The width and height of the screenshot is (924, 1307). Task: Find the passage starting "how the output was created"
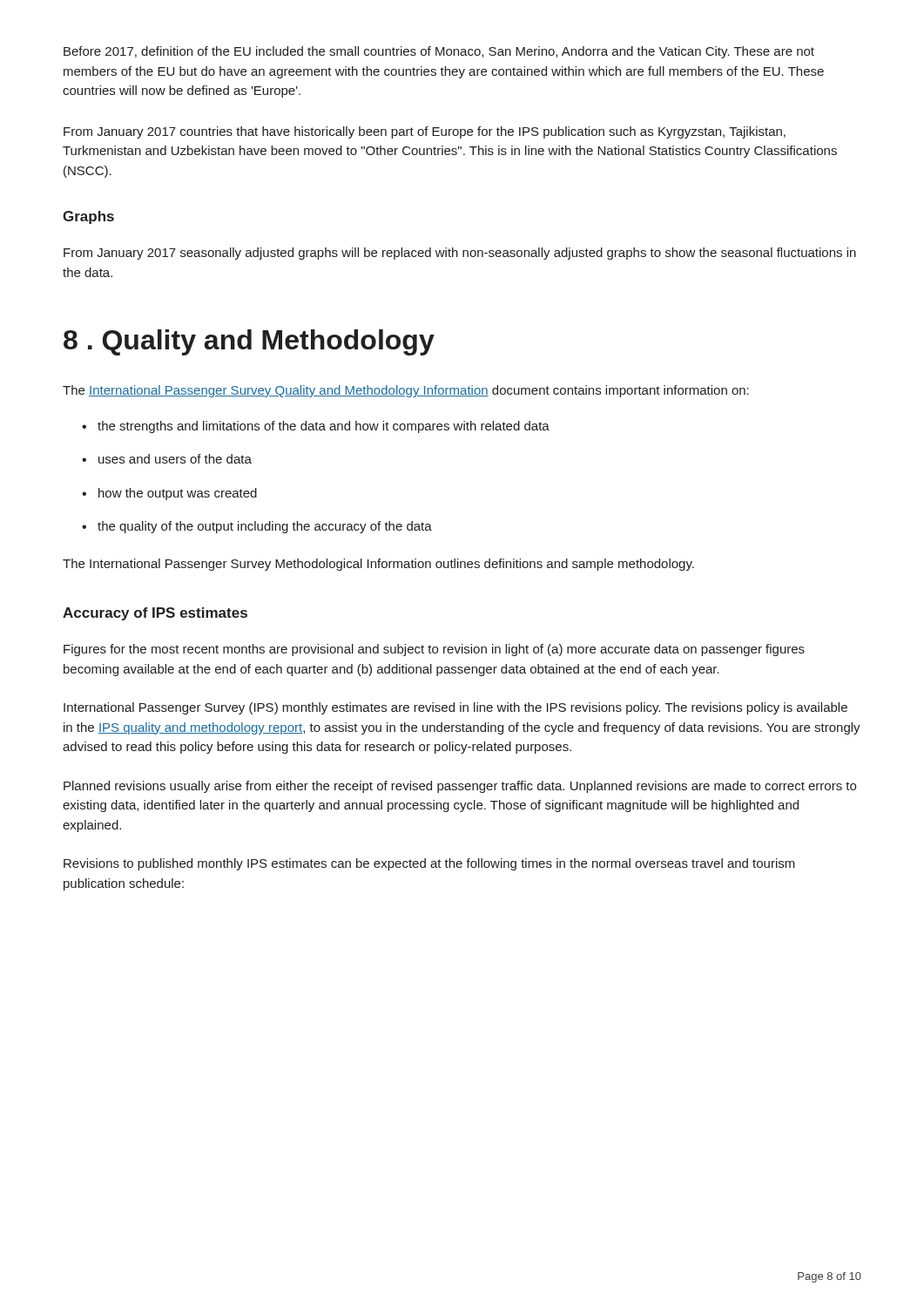177,492
